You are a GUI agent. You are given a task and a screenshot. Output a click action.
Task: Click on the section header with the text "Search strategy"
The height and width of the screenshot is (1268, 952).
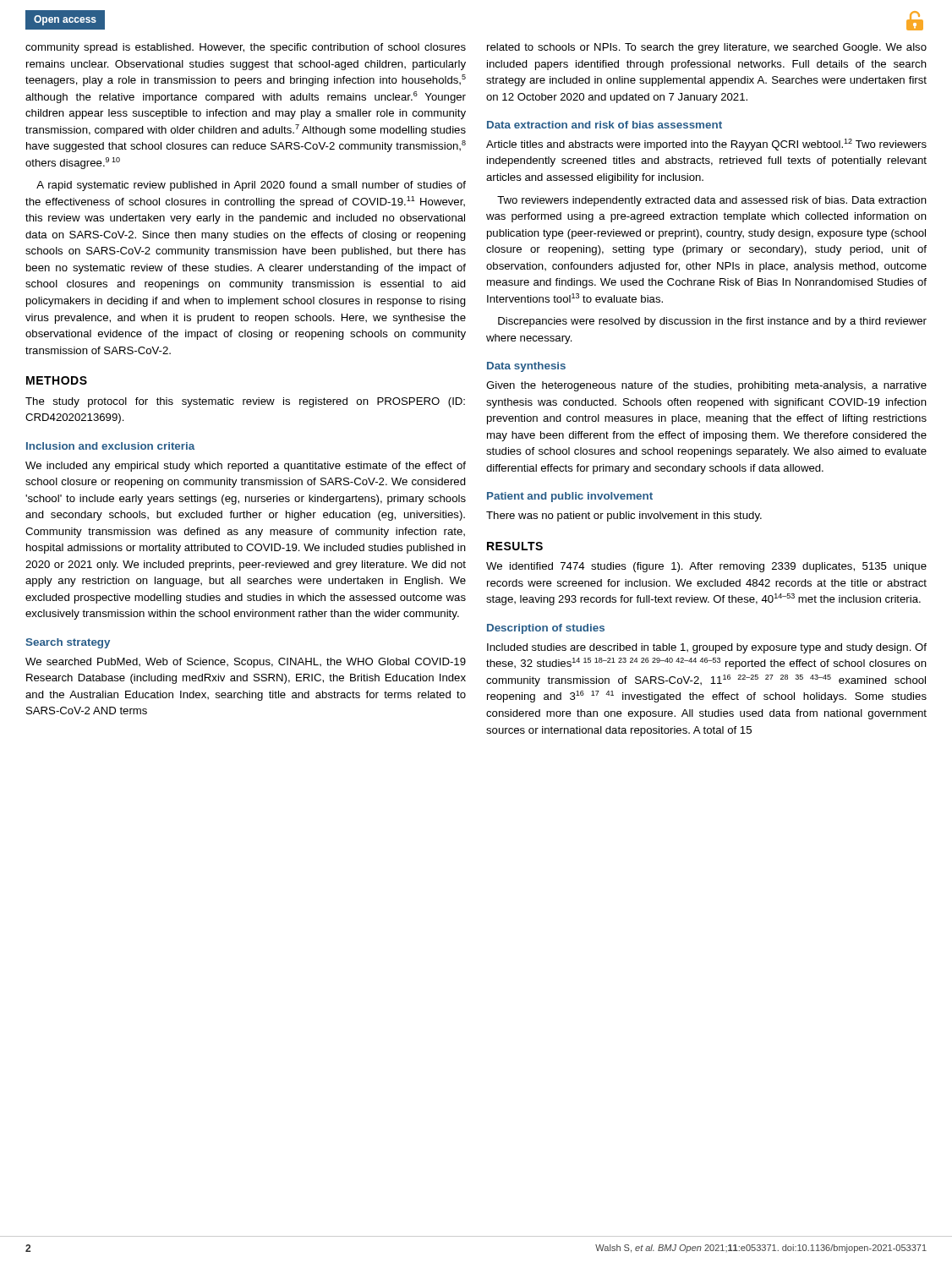coord(68,642)
